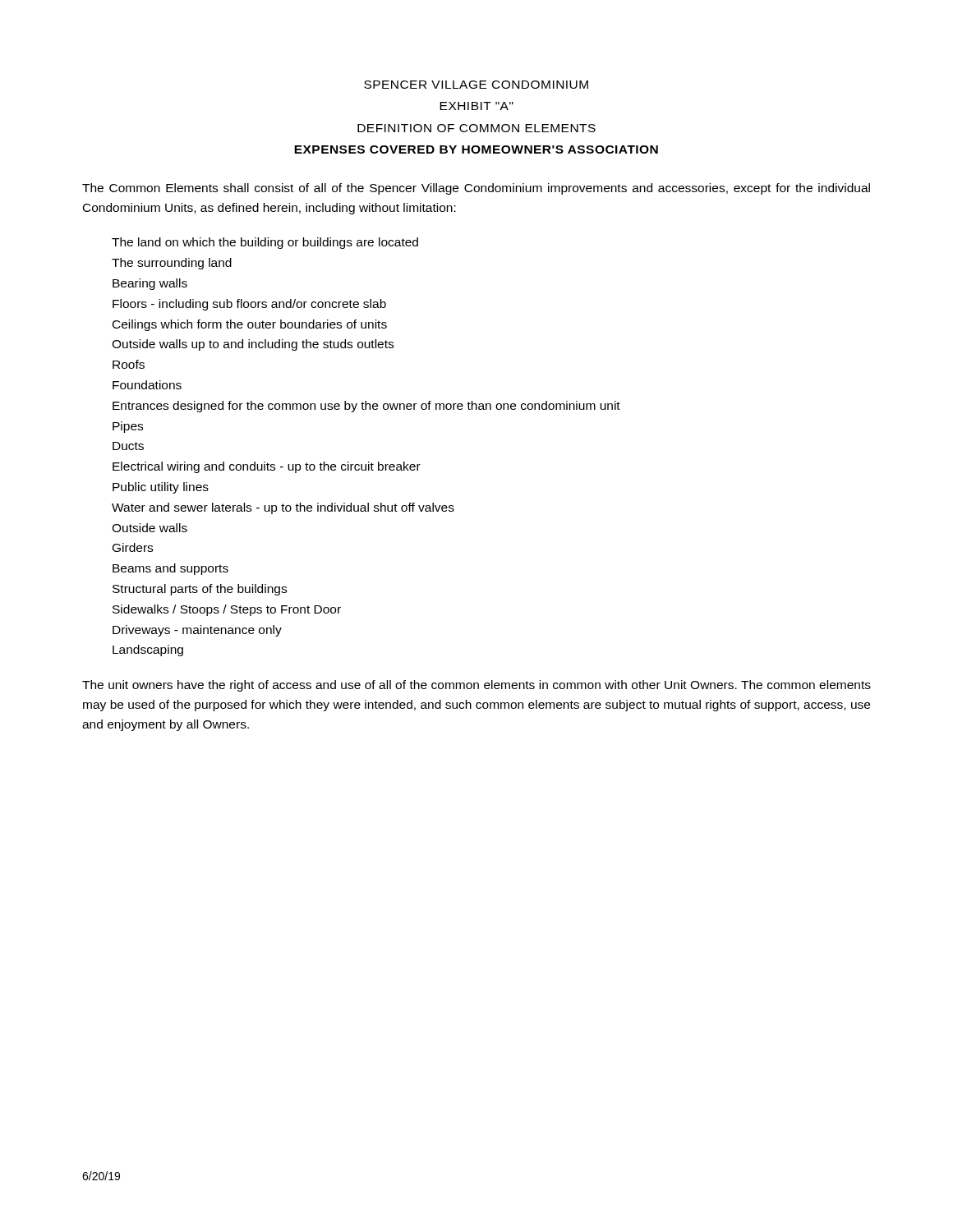Locate the block of text that opens with "The land on which the building or"
Screen dimensions: 1232x953
point(265,243)
